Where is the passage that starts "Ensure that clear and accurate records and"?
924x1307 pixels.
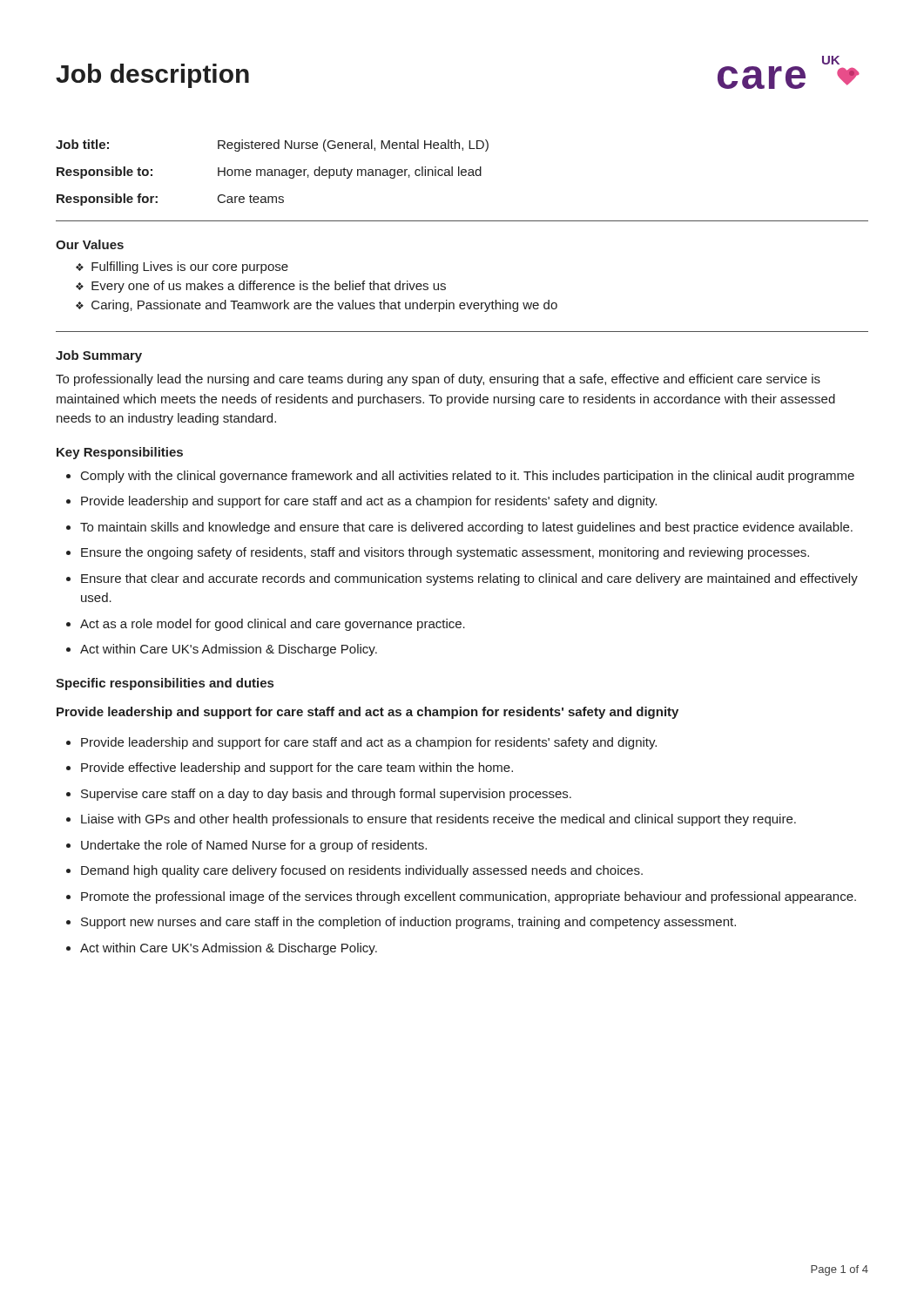[x=469, y=588]
